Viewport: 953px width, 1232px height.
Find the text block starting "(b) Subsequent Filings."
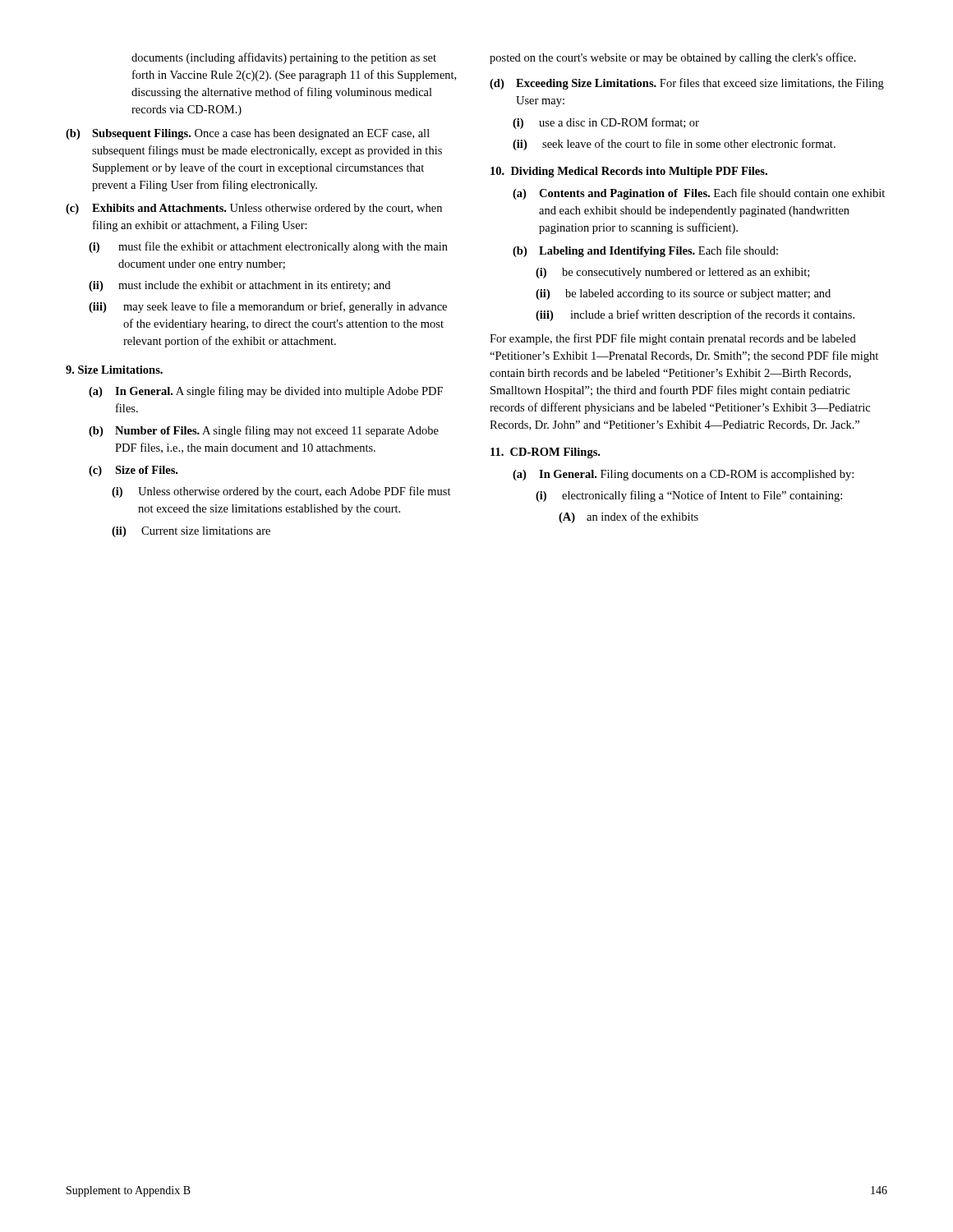[263, 159]
